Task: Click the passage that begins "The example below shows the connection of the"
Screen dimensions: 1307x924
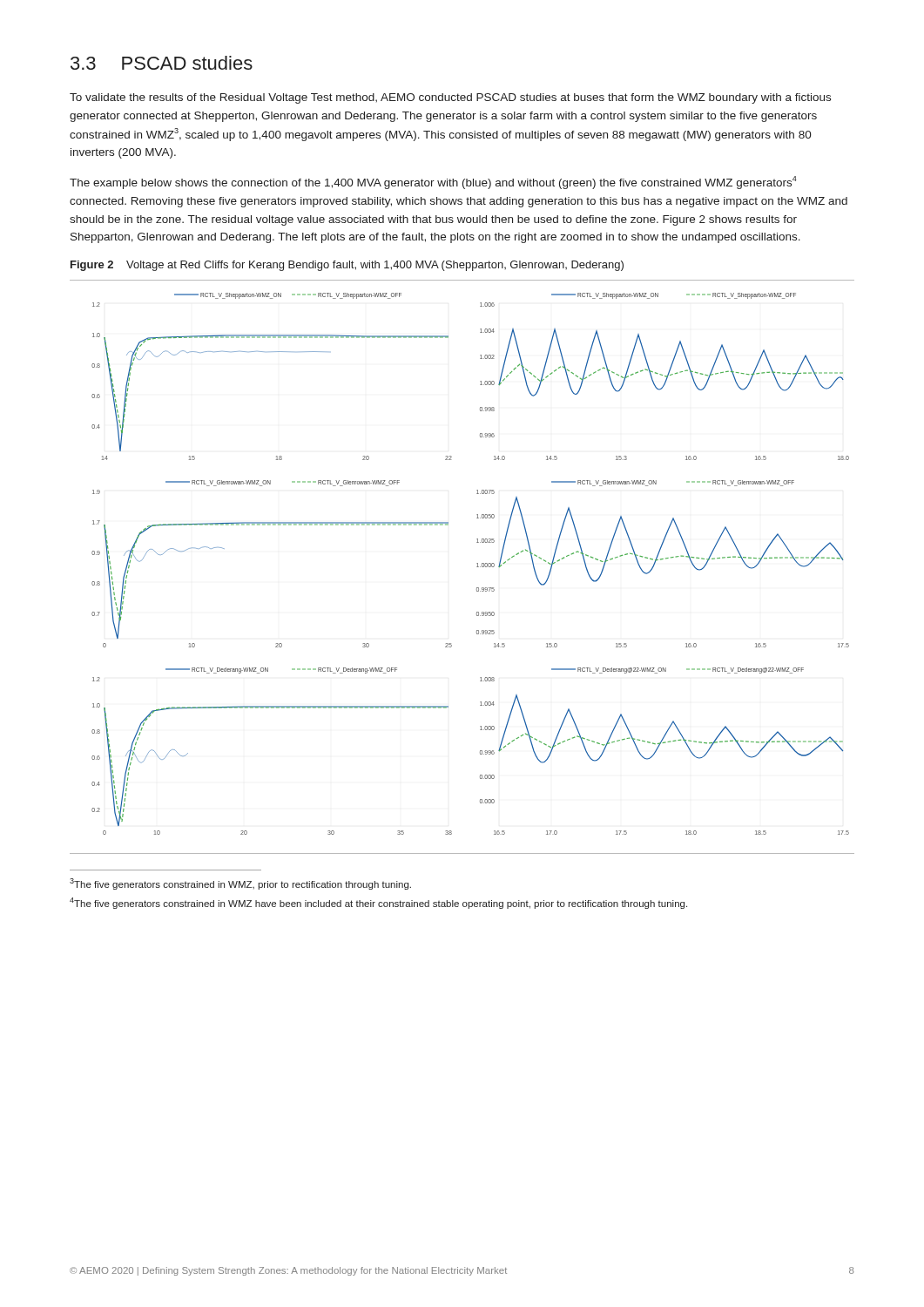Action: (462, 210)
